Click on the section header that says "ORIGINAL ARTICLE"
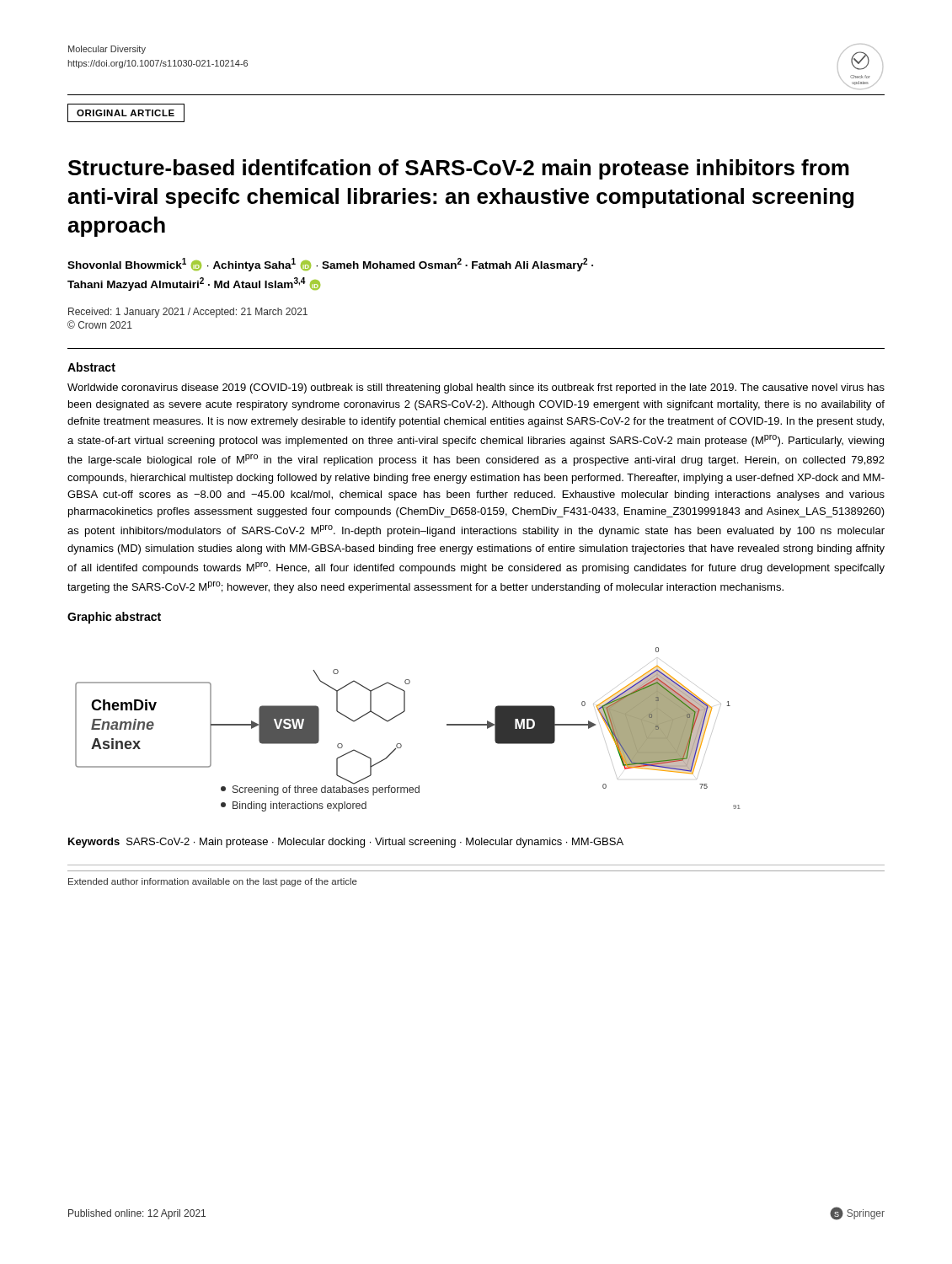The image size is (952, 1264). [x=126, y=113]
